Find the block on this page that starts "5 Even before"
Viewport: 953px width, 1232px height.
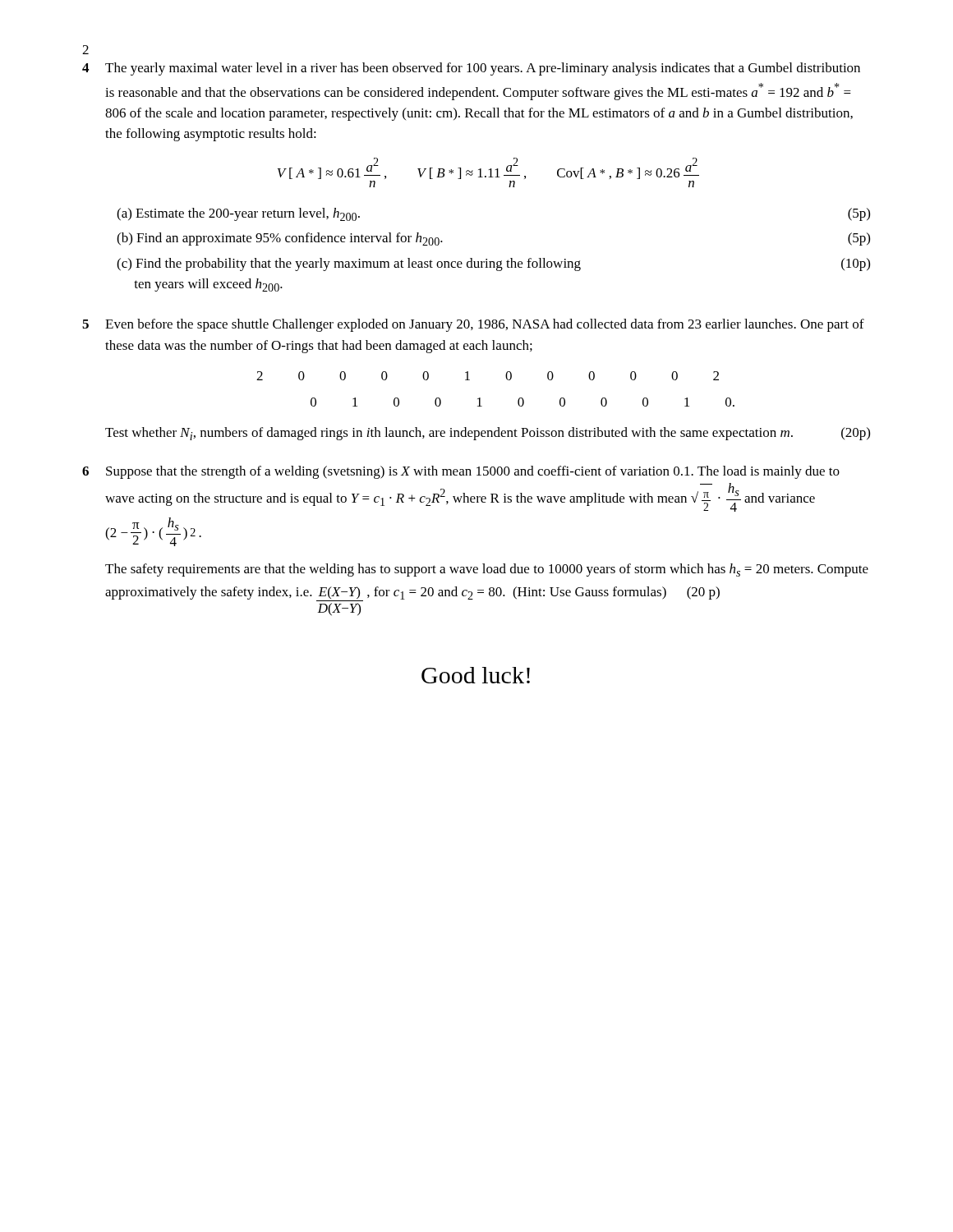(476, 380)
